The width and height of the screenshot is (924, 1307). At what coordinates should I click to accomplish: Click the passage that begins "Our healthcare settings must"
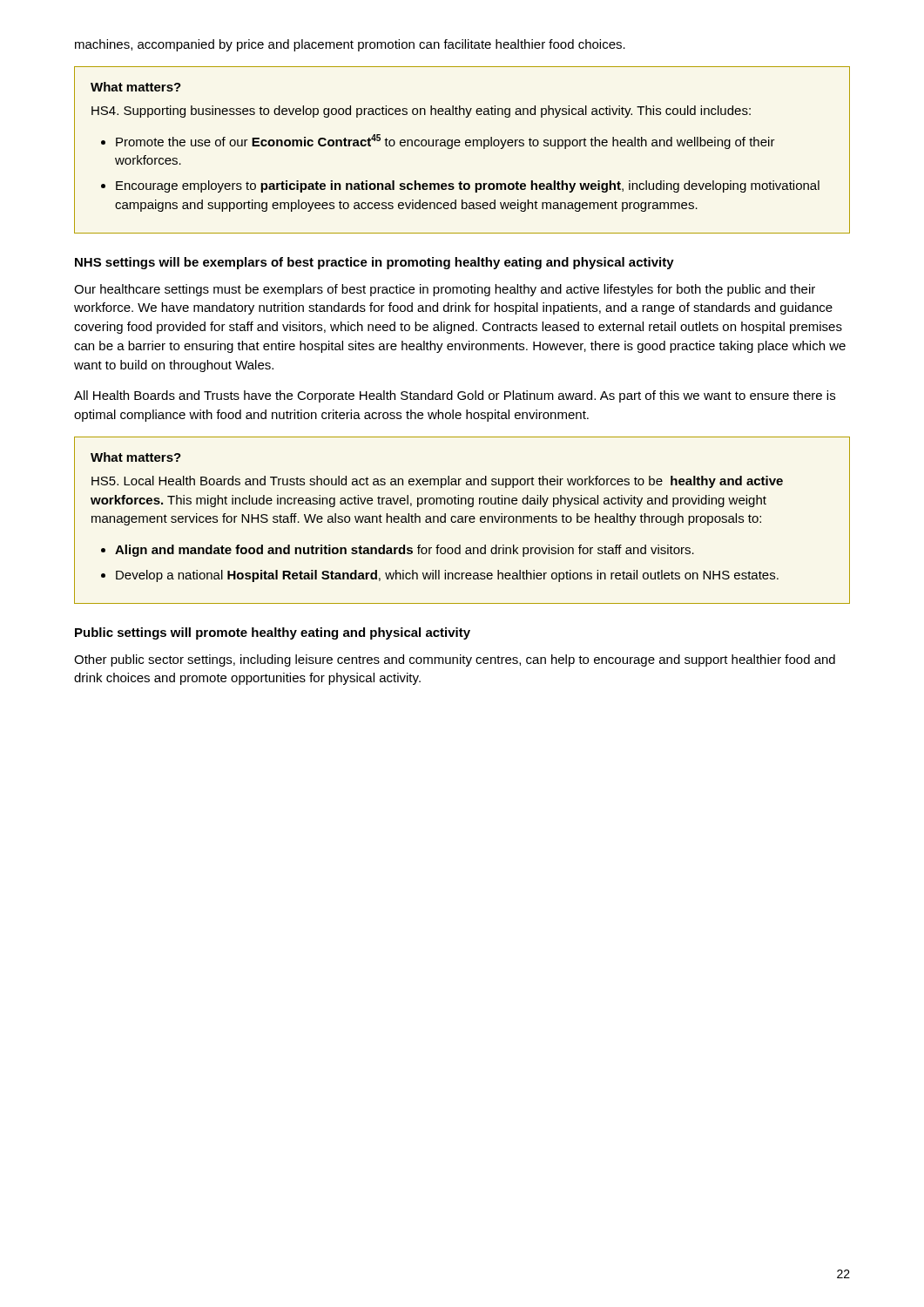pos(460,326)
